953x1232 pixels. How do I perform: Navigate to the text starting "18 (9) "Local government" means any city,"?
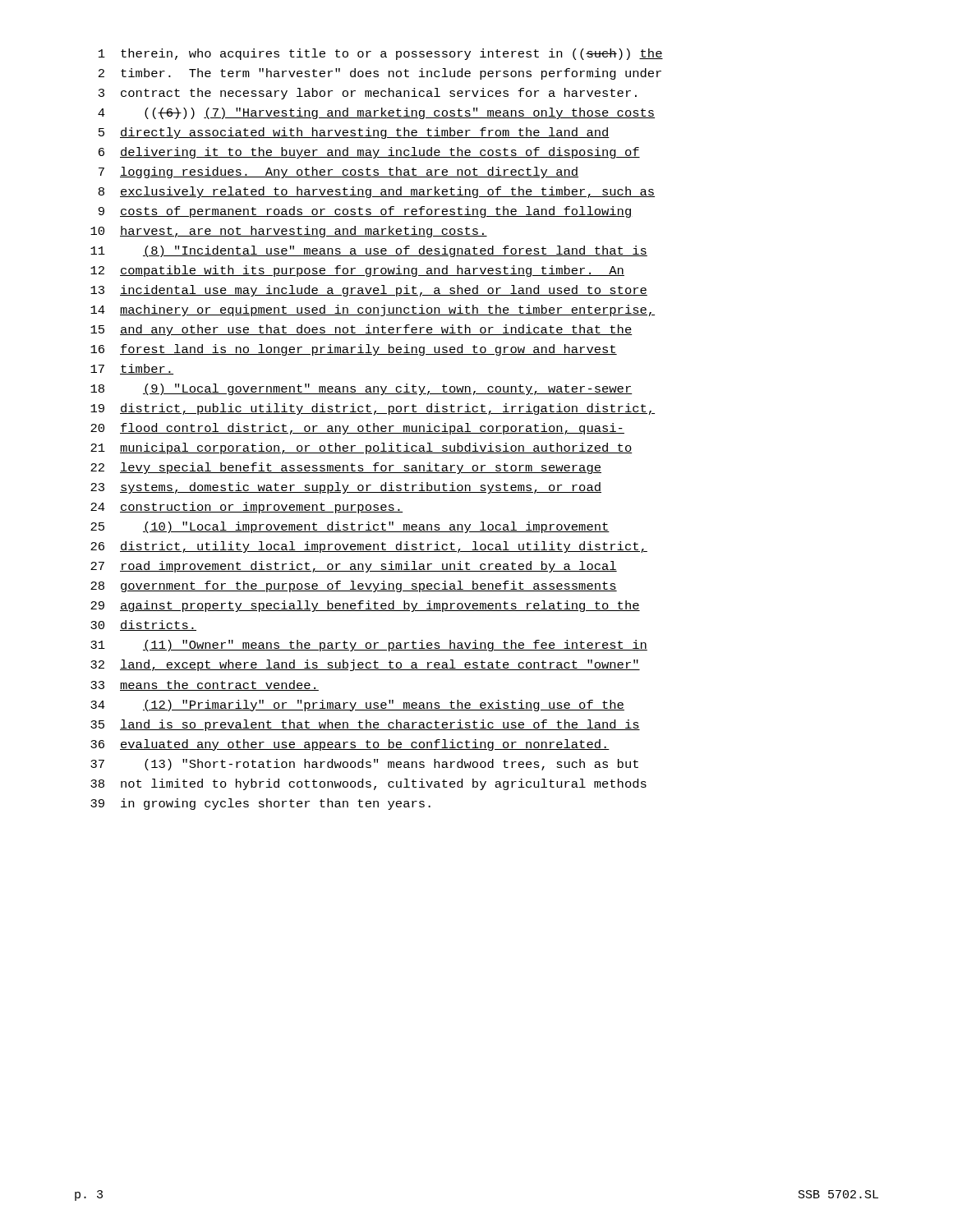click(x=476, y=390)
